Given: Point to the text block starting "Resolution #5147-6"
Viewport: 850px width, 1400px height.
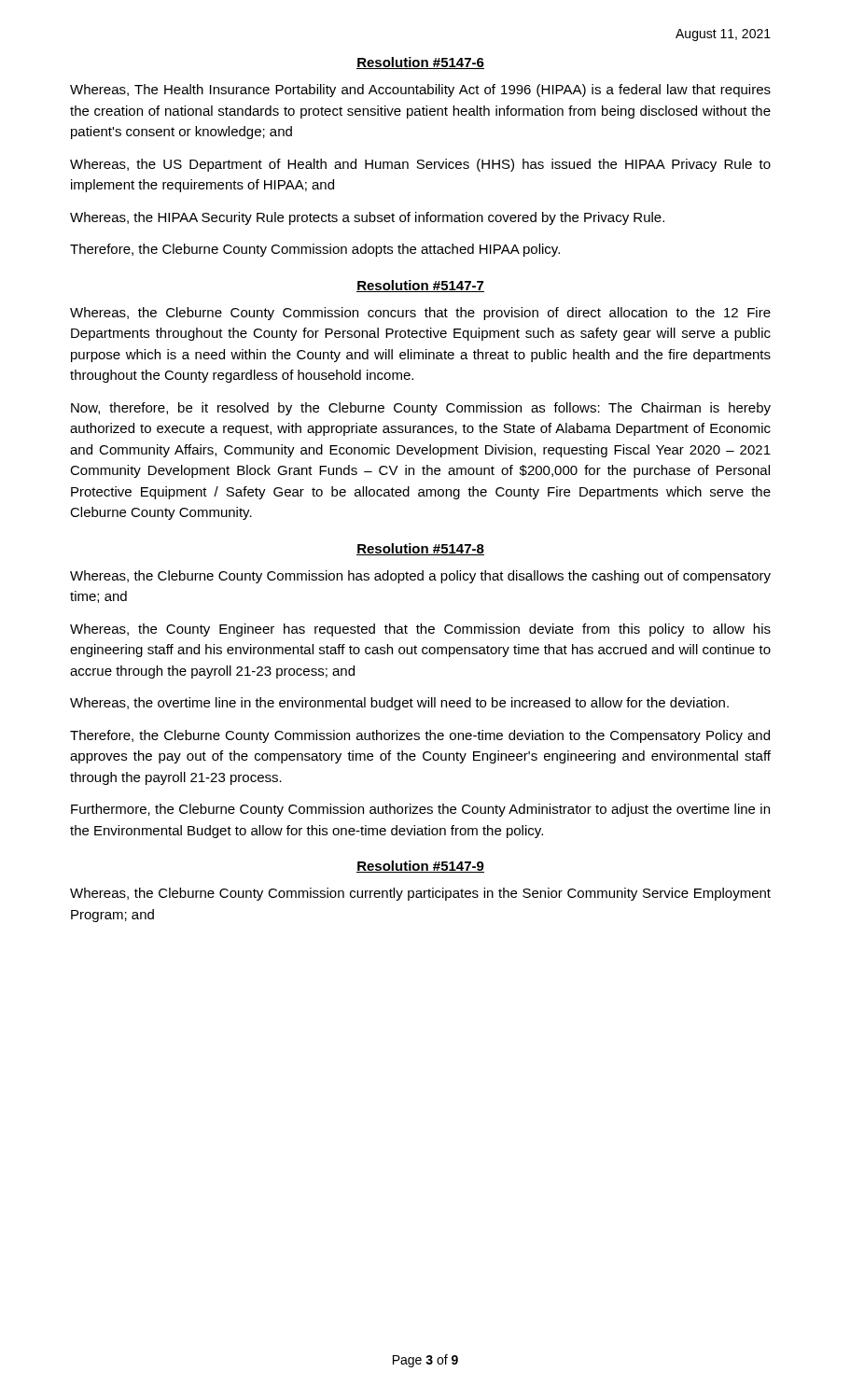Looking at the screenshot, I should tap(420, 62).
